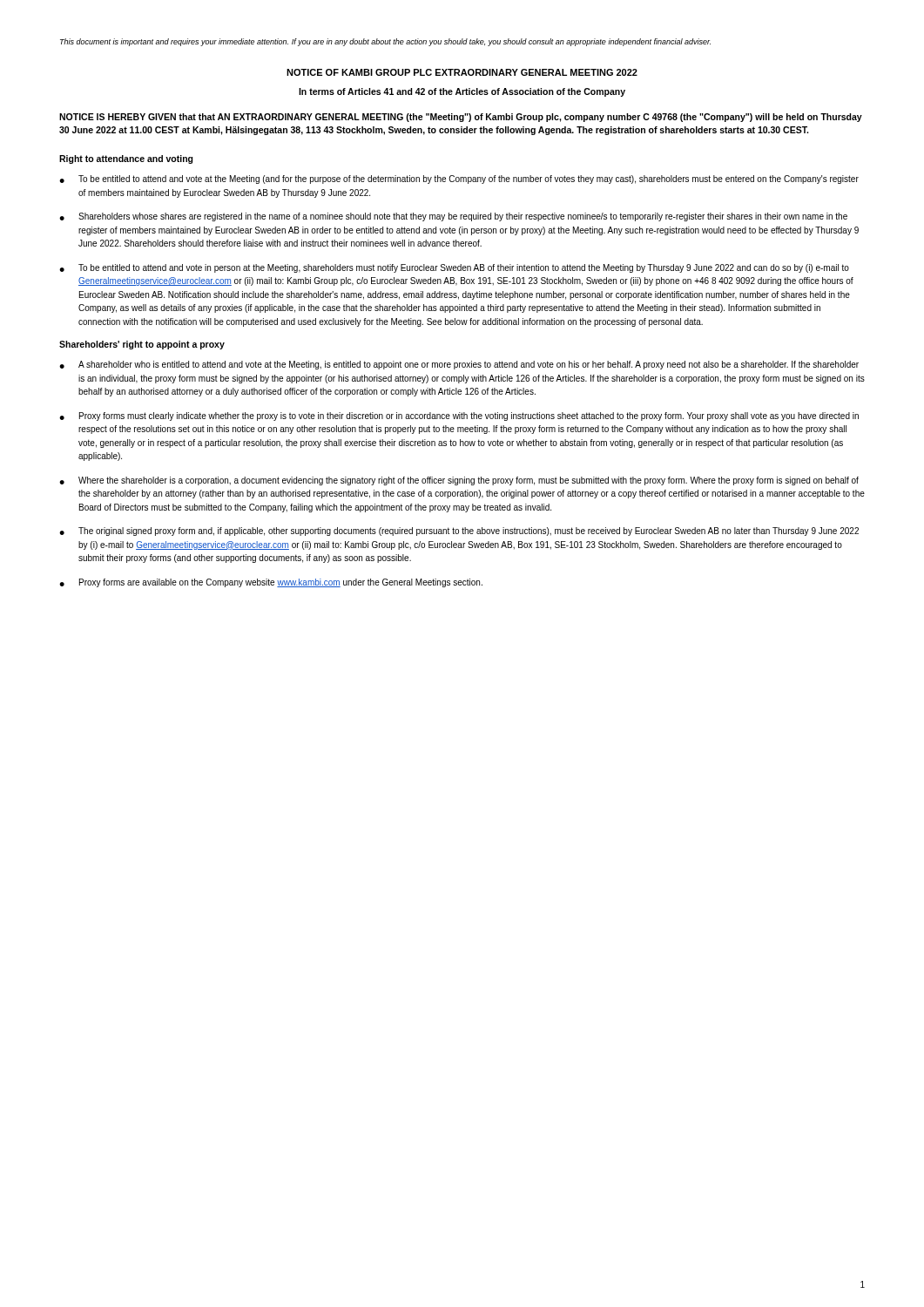The image size is (924, 1307).
Task: Point to the text block starting "This document is important and requires your immediate"
Action: pos(385,42)
